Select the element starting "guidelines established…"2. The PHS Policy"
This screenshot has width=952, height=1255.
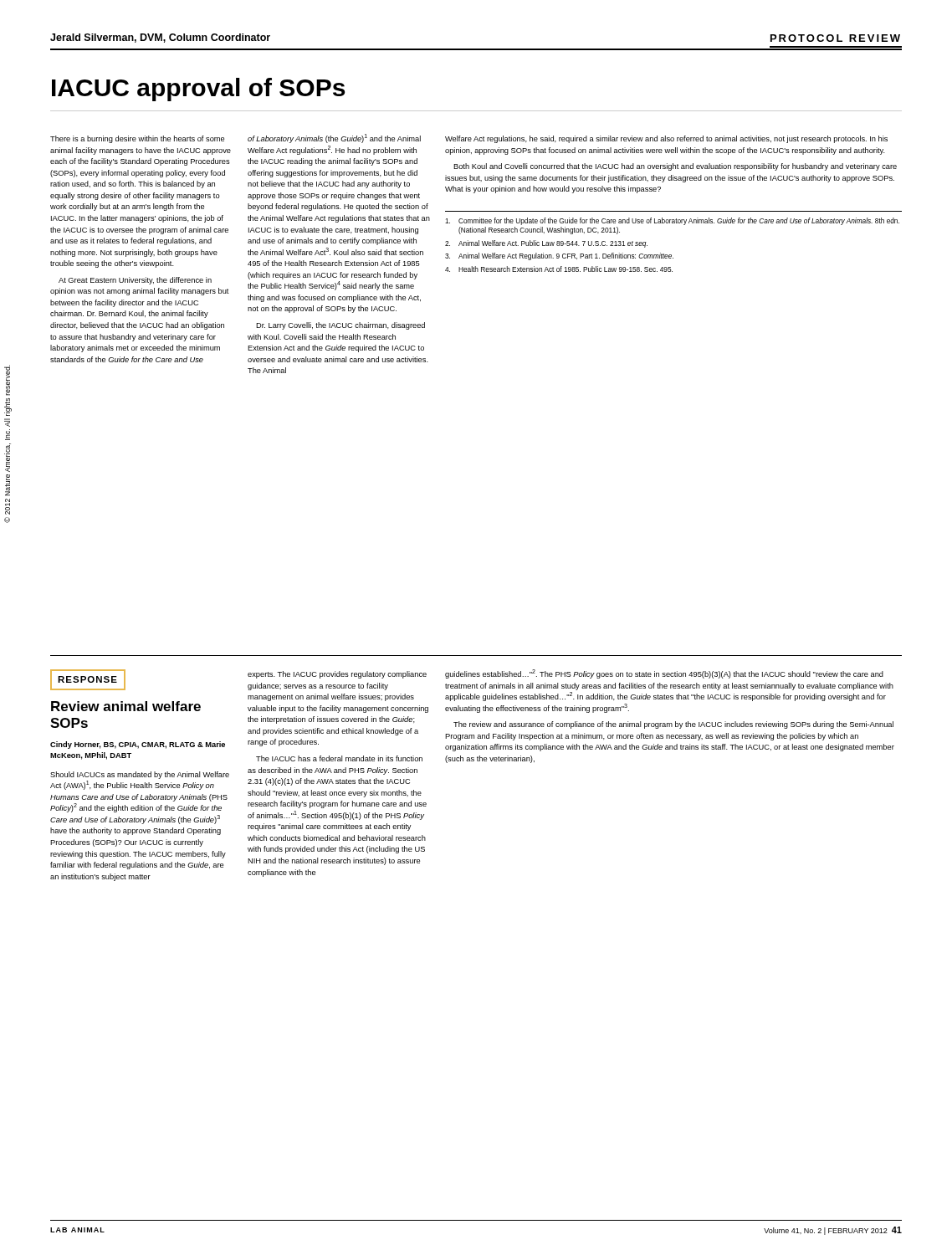pyautogui.click(x=673, y=717)
